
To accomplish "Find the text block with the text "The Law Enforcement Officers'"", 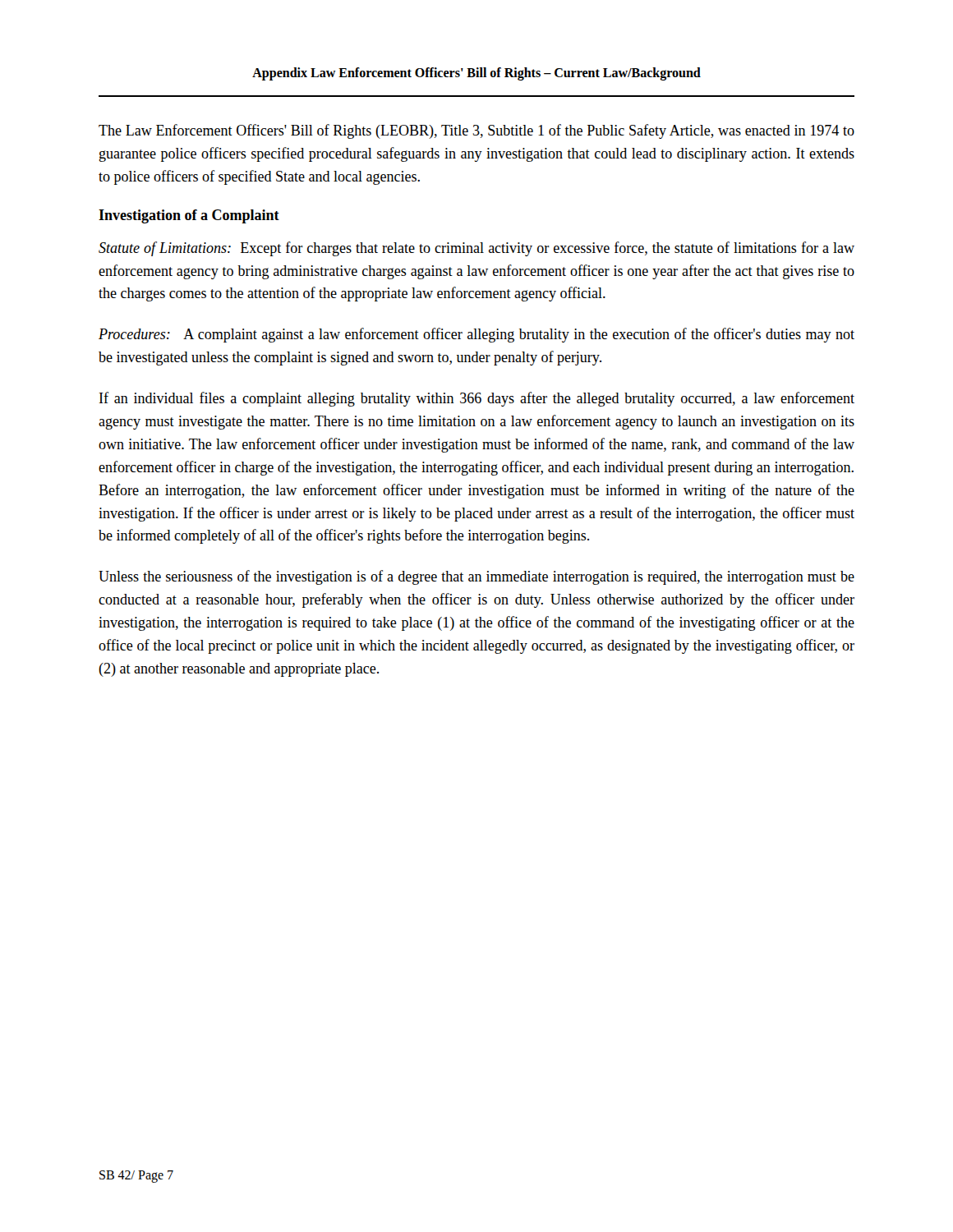I will pos(476,154).
